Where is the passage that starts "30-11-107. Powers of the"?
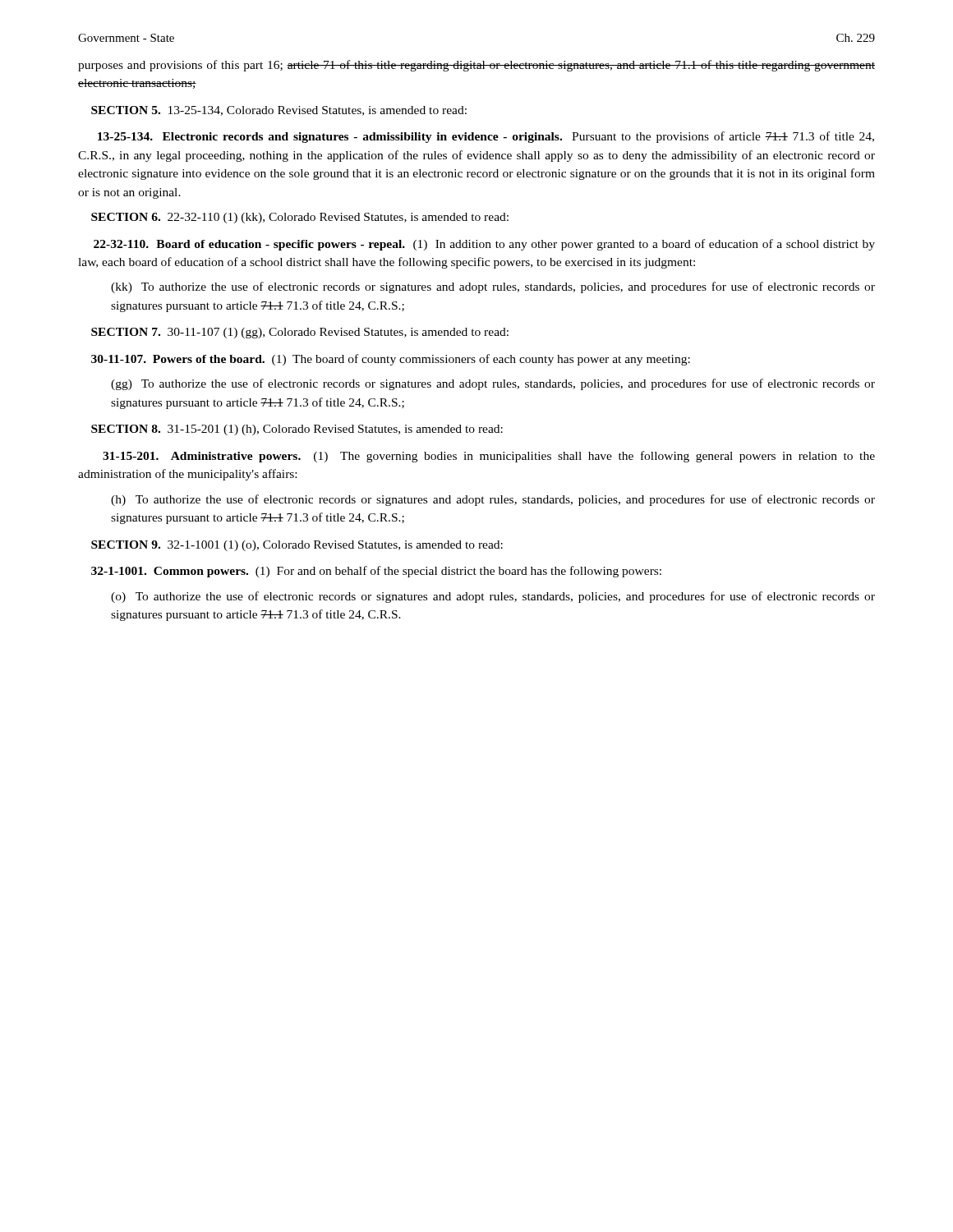This screenshot has width=953, height=1232. [x=384, y=358]
